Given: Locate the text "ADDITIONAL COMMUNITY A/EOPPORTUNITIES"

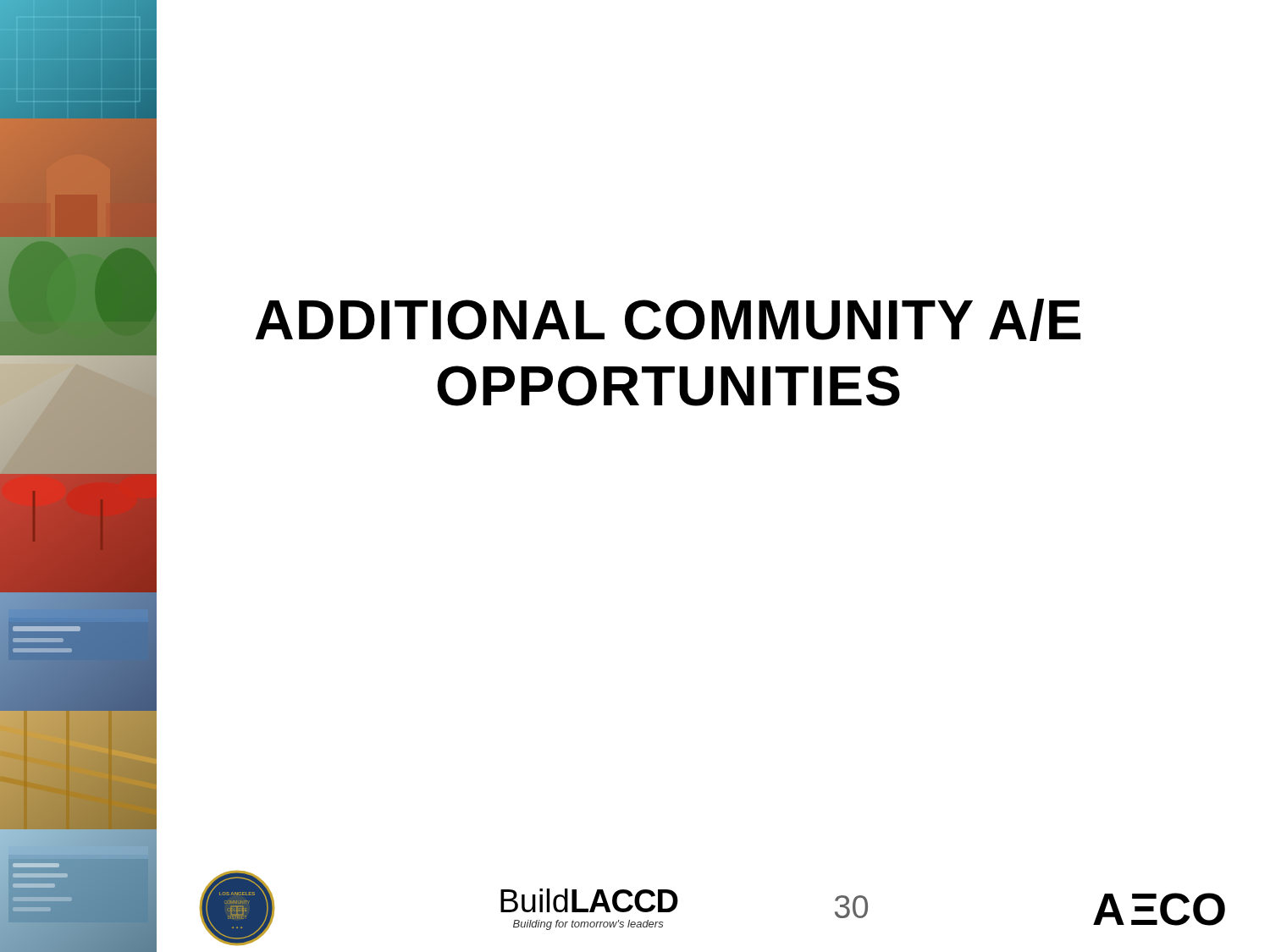Looking at the screenshot, I should pos(669,354).
